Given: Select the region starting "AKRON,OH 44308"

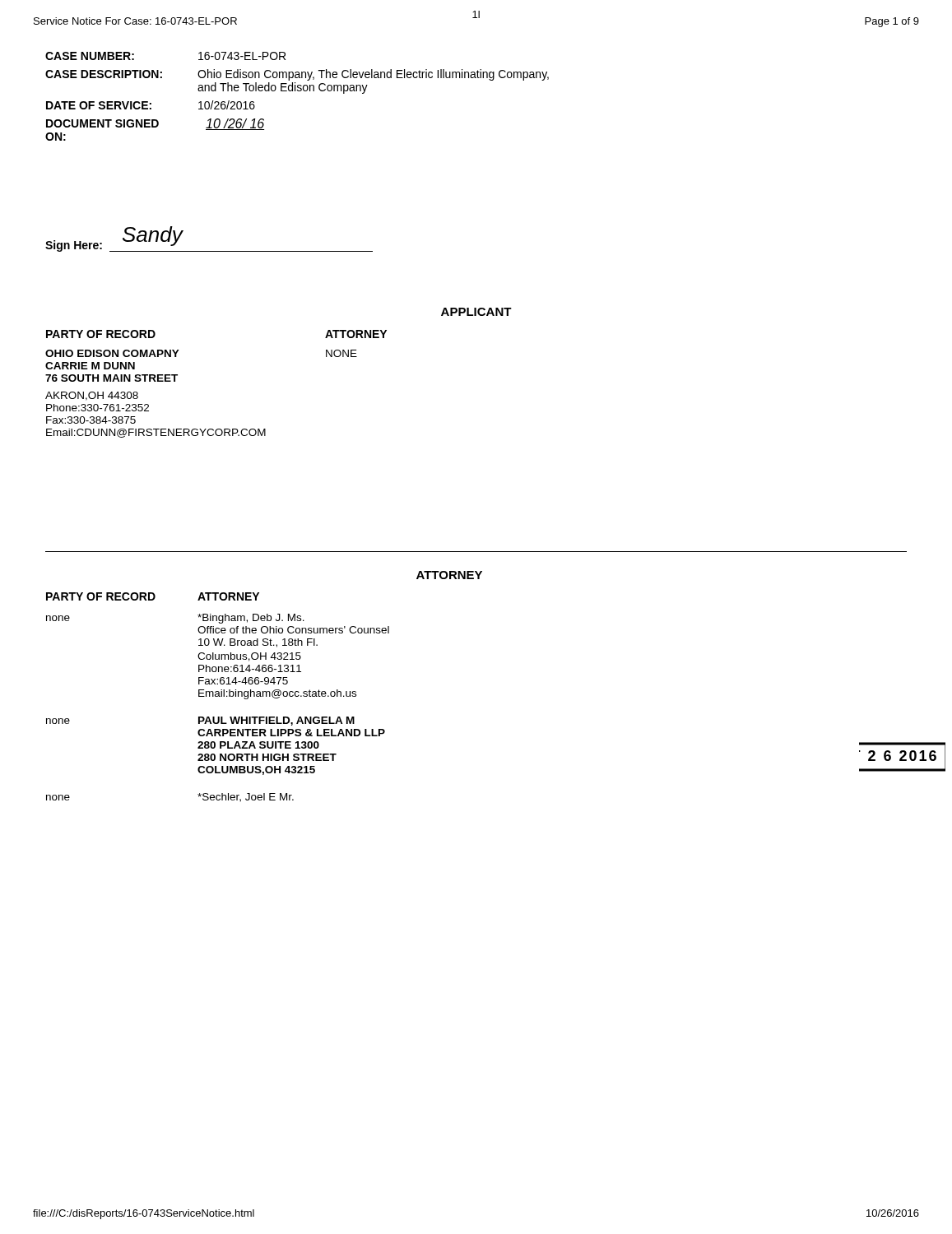Looking at the screenshot, I should point(92,395).
